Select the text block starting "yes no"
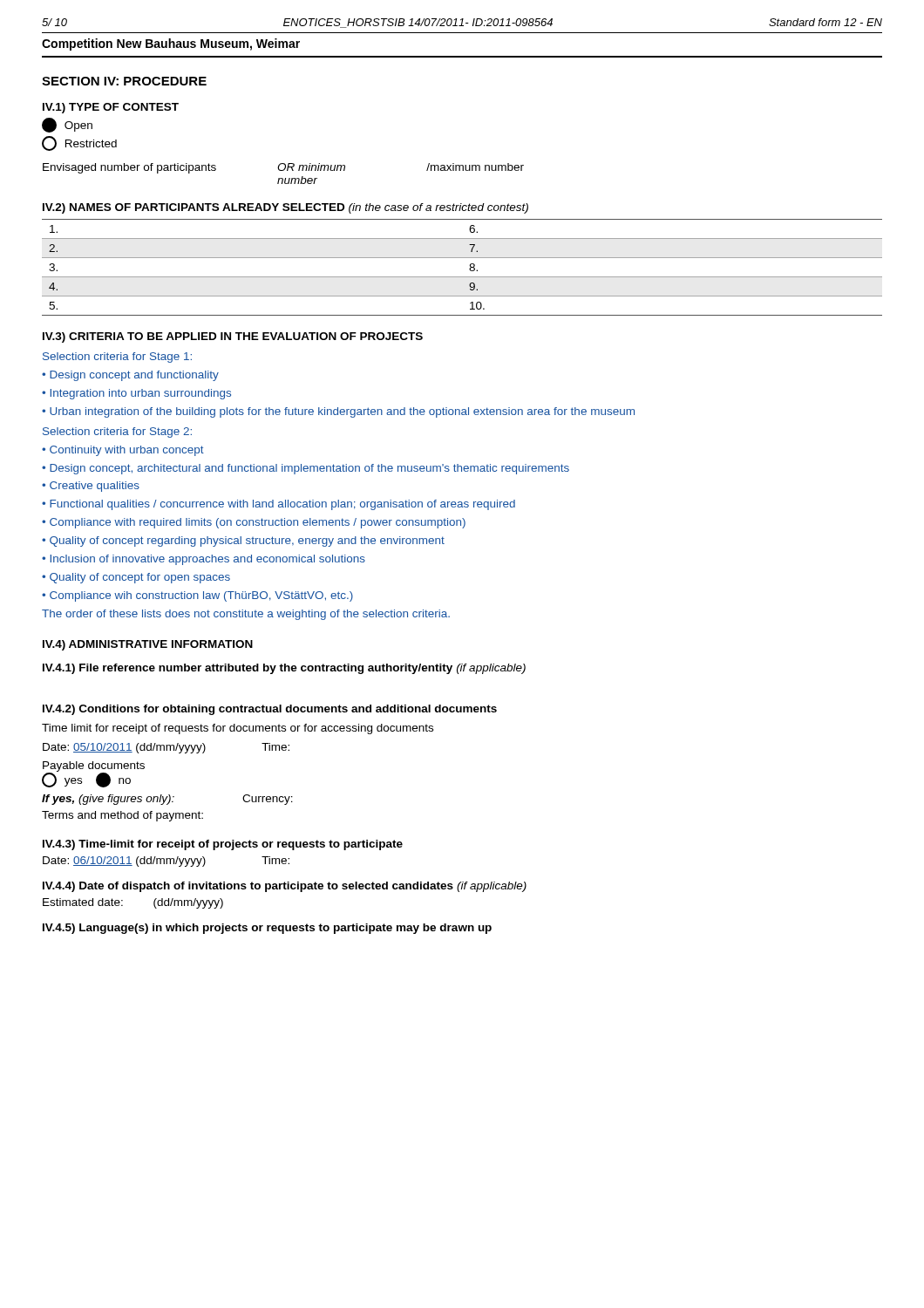Screen dimensions: 1308x924 (87, 781)
